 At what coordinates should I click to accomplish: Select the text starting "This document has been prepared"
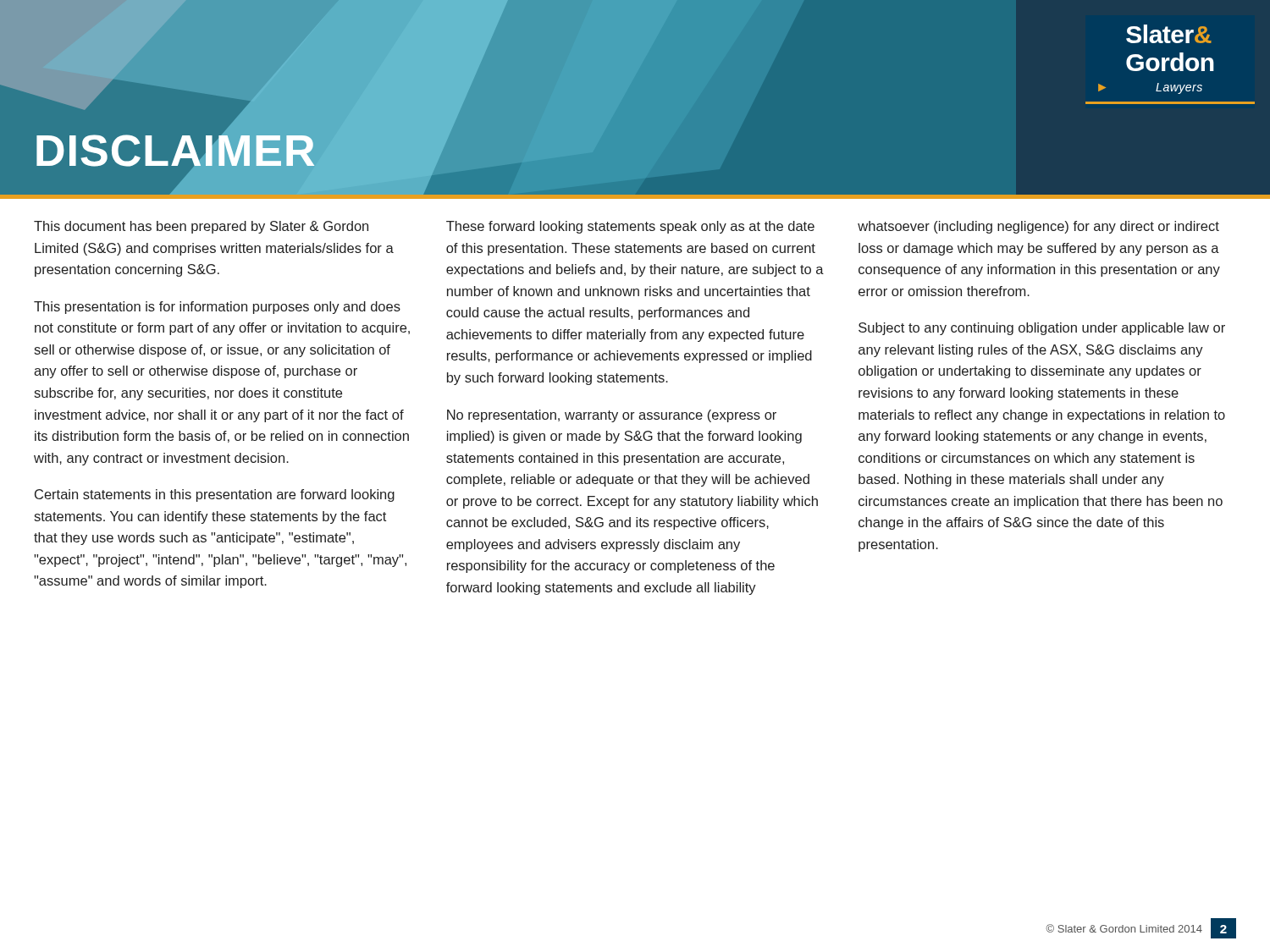[223, 404]
